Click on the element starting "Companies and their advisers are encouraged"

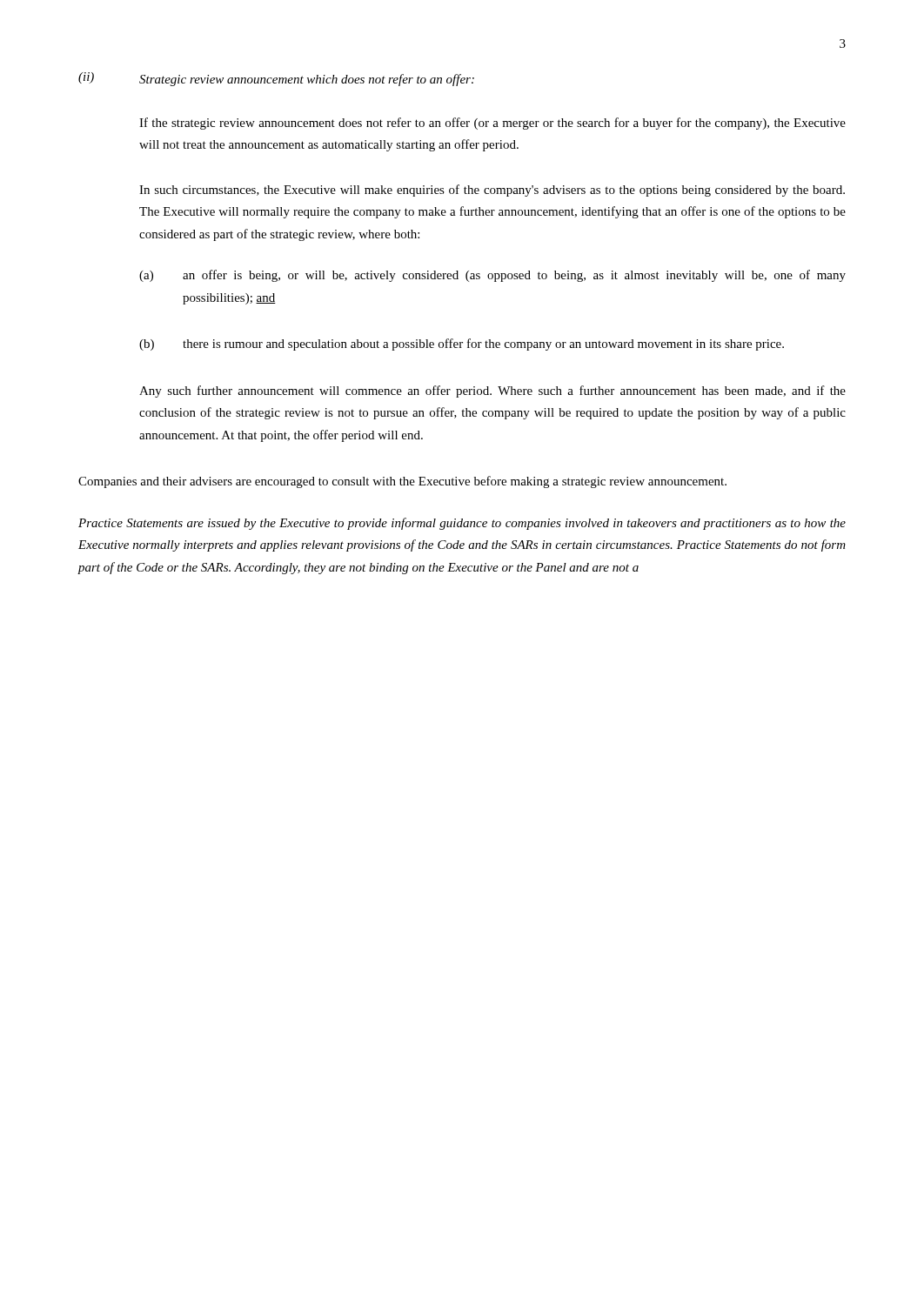[403, 481]
